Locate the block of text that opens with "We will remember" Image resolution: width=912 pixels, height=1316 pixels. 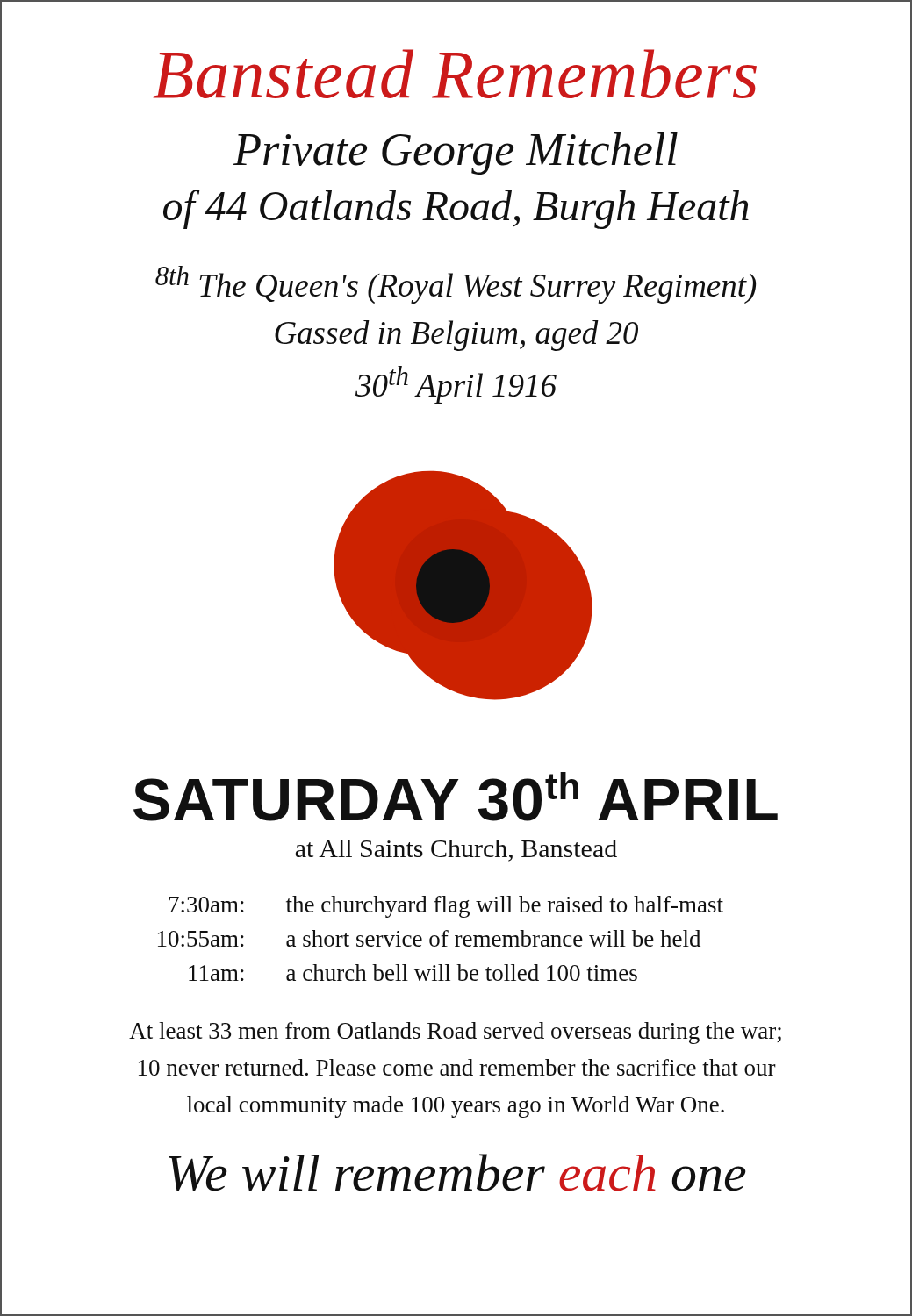[456, 1173]
